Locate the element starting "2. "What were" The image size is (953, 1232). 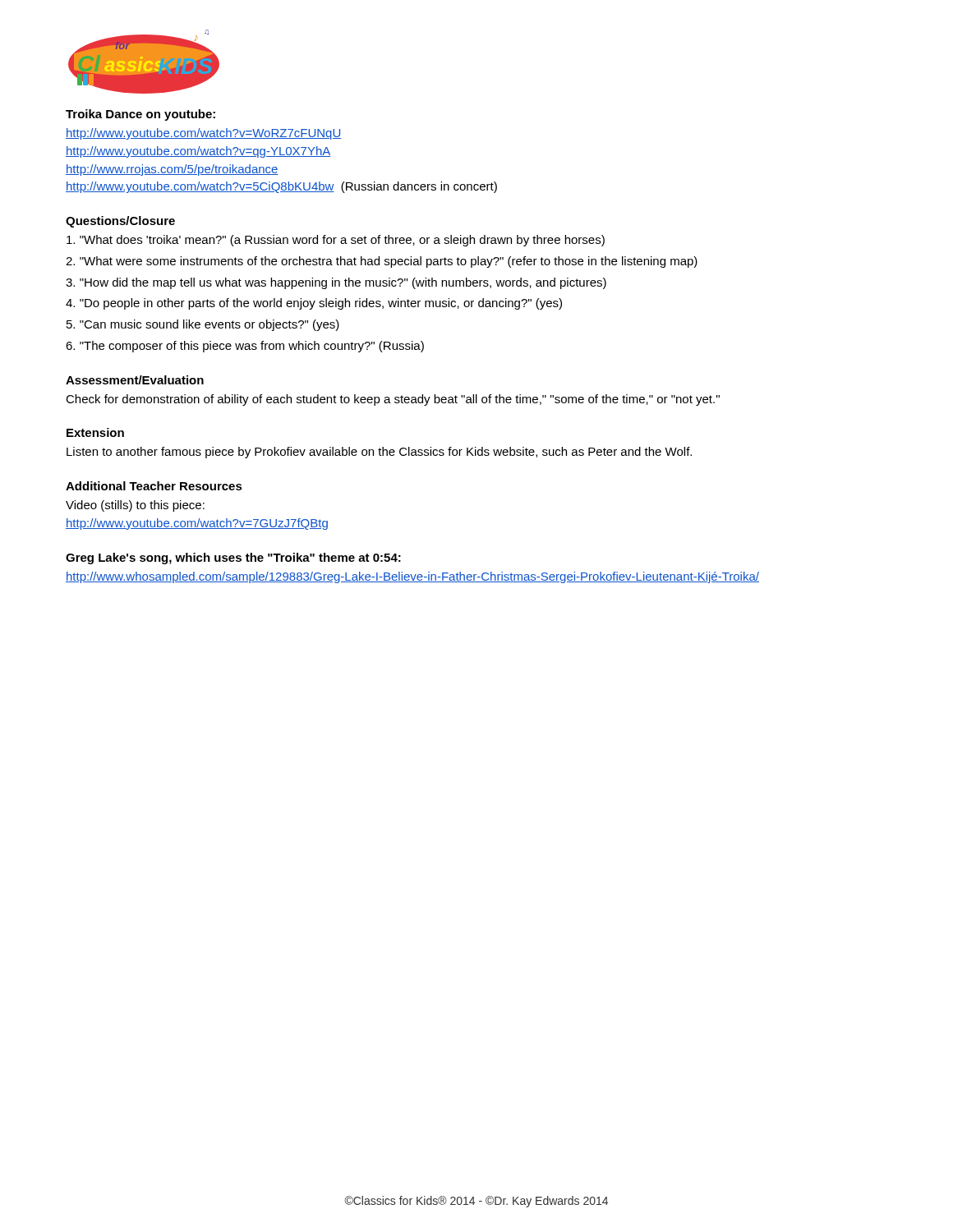(x=382, y=261)
